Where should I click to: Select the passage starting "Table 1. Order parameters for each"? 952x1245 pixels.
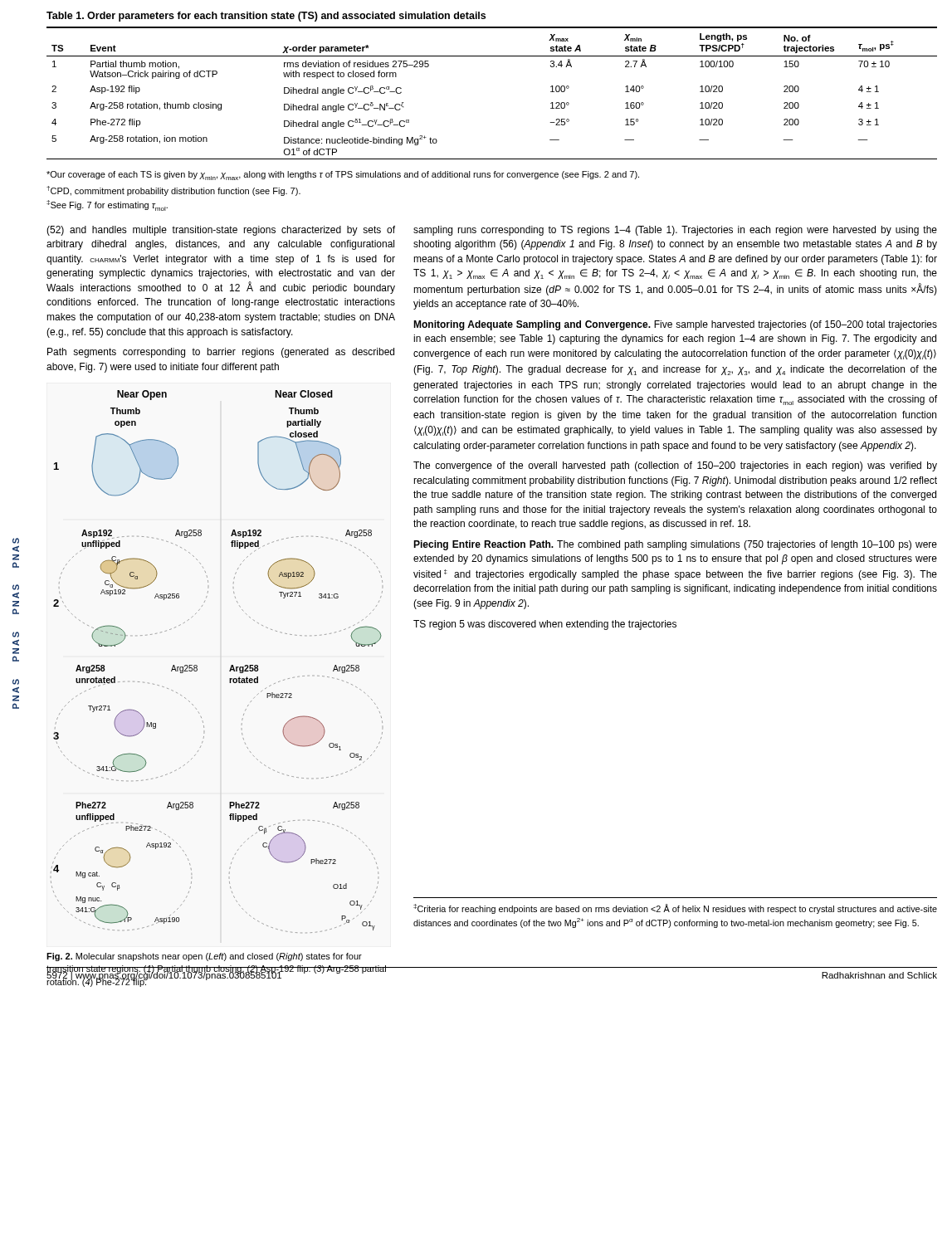pos(266,16)
